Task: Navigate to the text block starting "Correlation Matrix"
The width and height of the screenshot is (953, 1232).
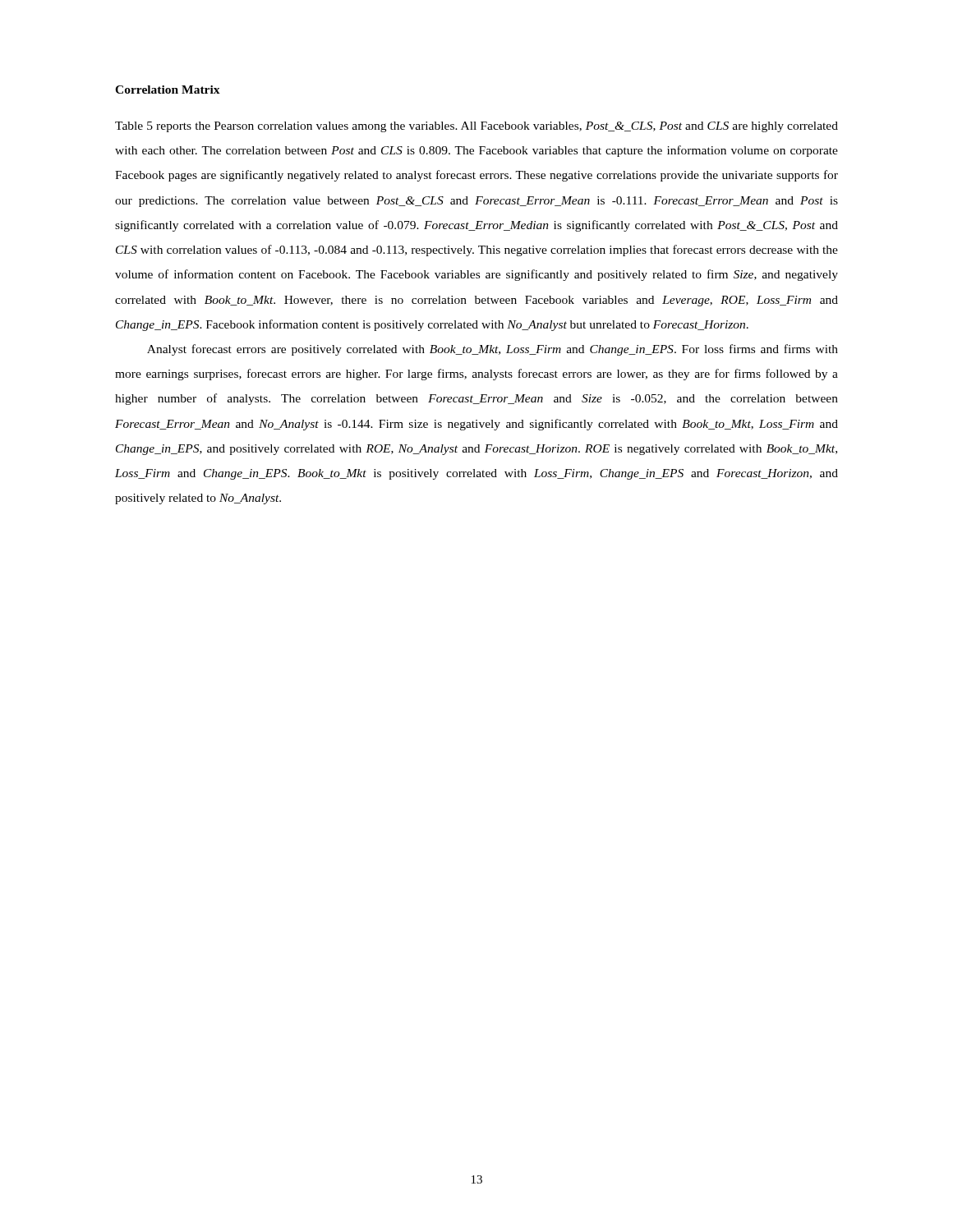Action: [x=167, y=89]
